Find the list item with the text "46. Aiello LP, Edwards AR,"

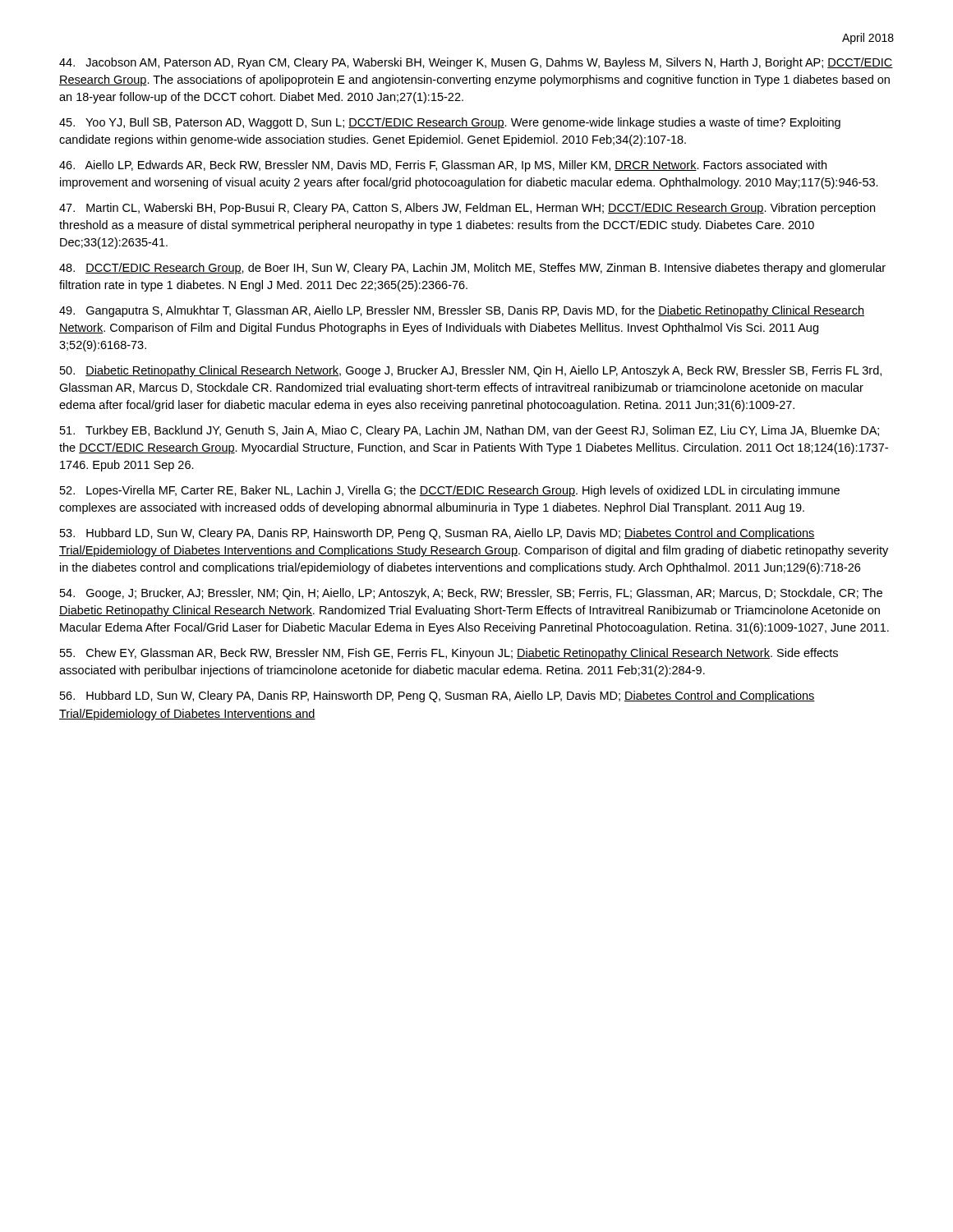469,174
